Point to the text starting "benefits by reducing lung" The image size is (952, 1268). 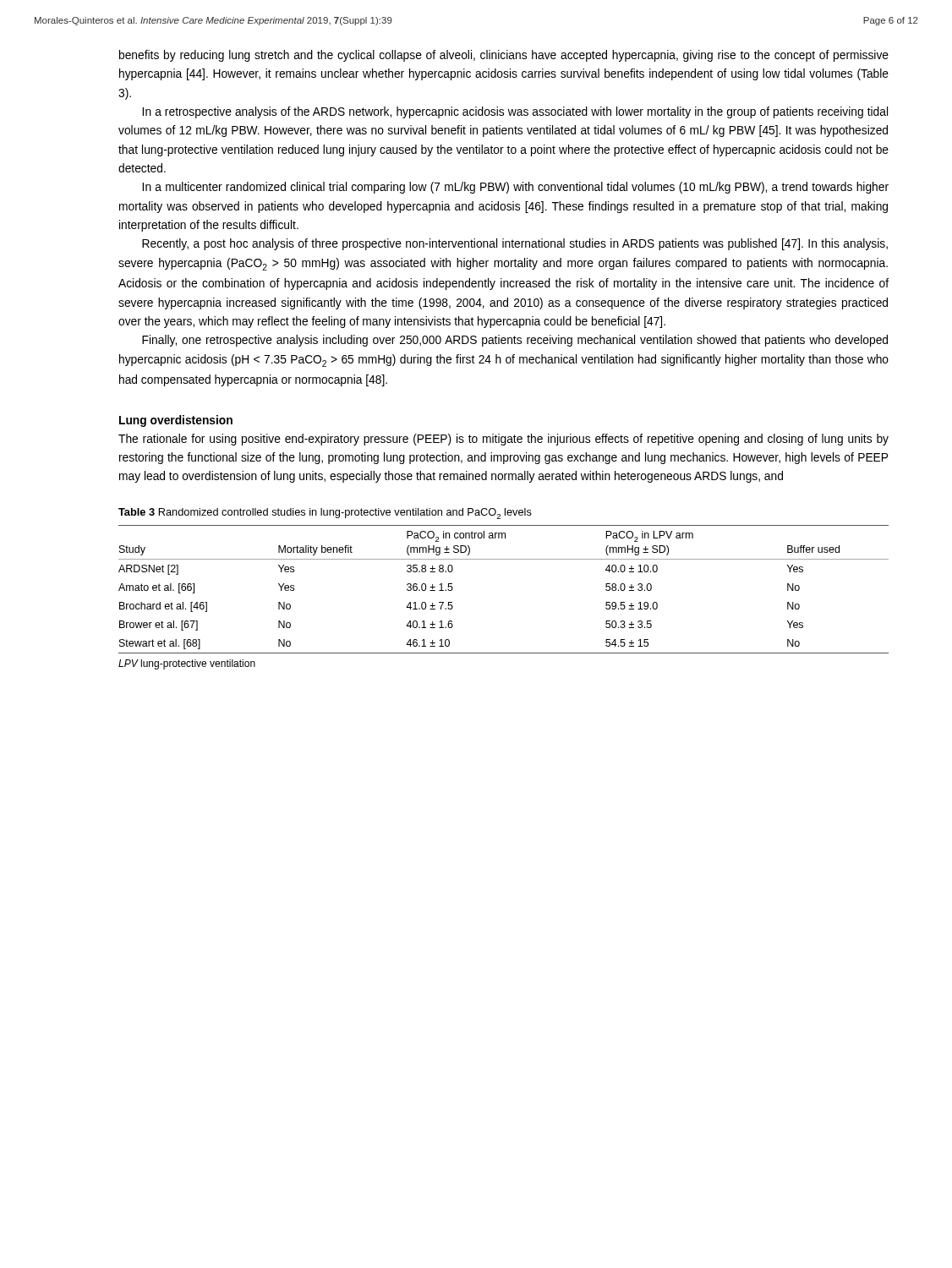[503, 218]
